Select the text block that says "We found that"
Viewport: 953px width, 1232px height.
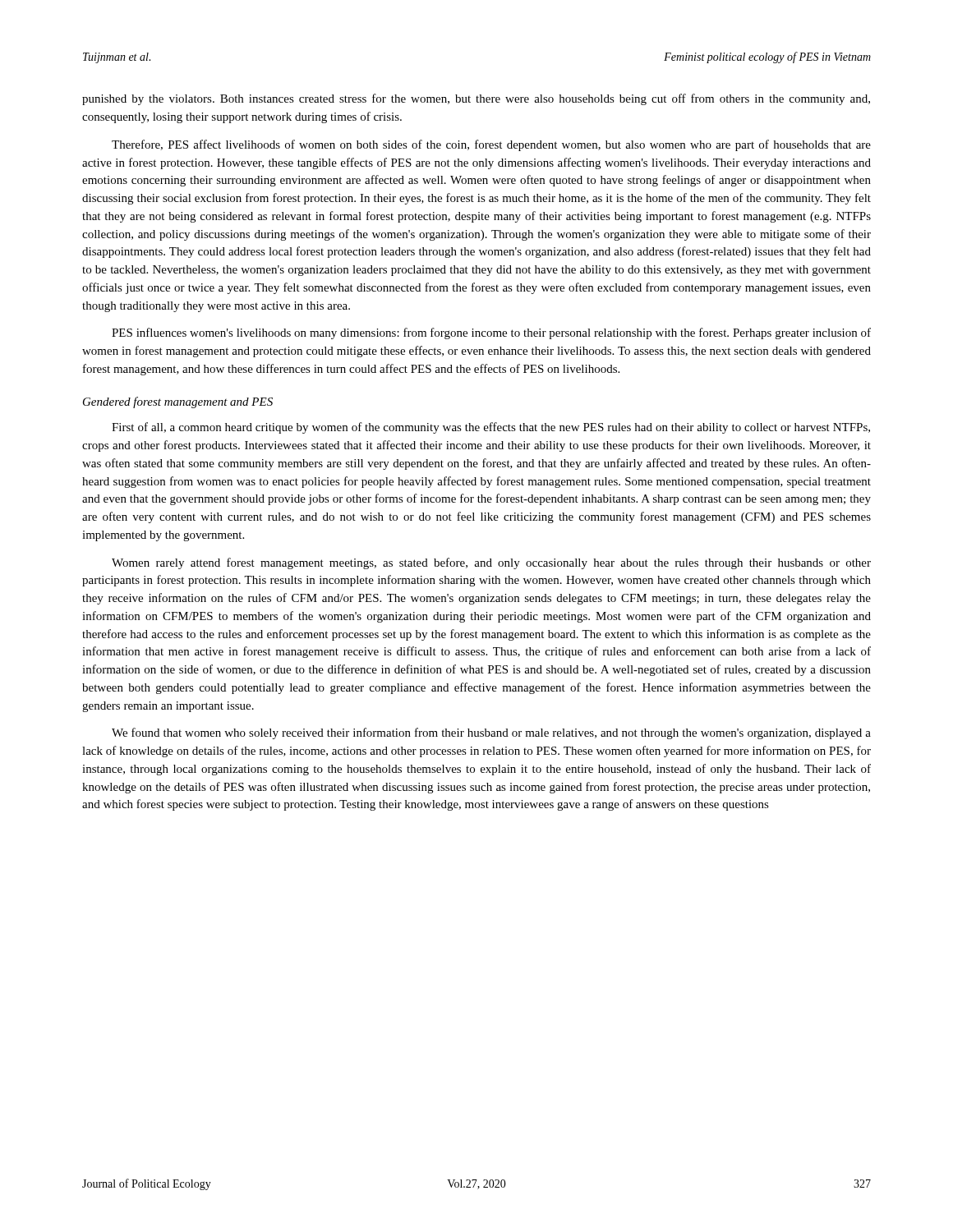(476, 769)
